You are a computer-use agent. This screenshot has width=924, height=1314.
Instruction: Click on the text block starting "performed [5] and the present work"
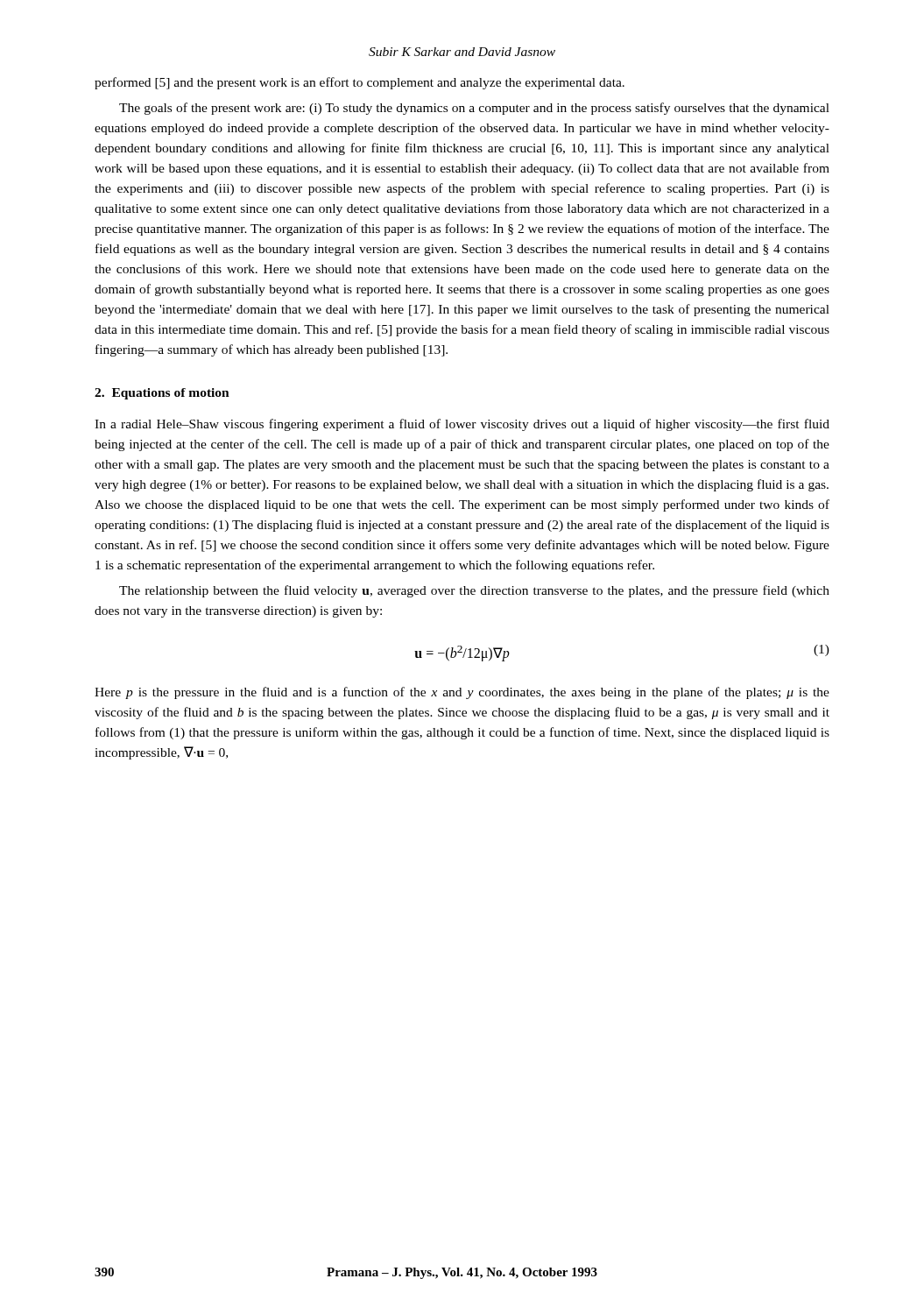pos(462,216)
